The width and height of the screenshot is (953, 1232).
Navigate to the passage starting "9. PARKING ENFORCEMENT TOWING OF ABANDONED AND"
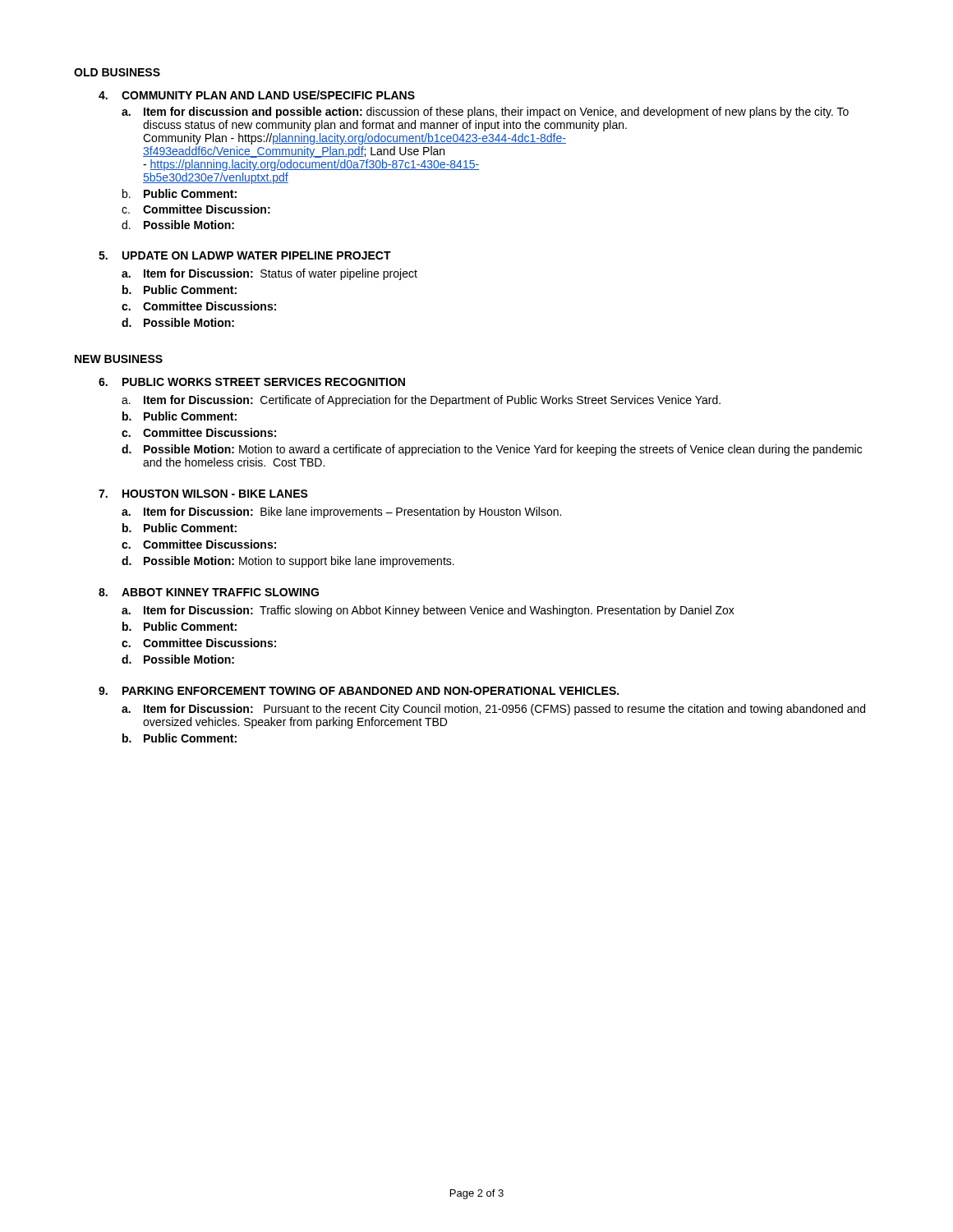click(489, 716)
